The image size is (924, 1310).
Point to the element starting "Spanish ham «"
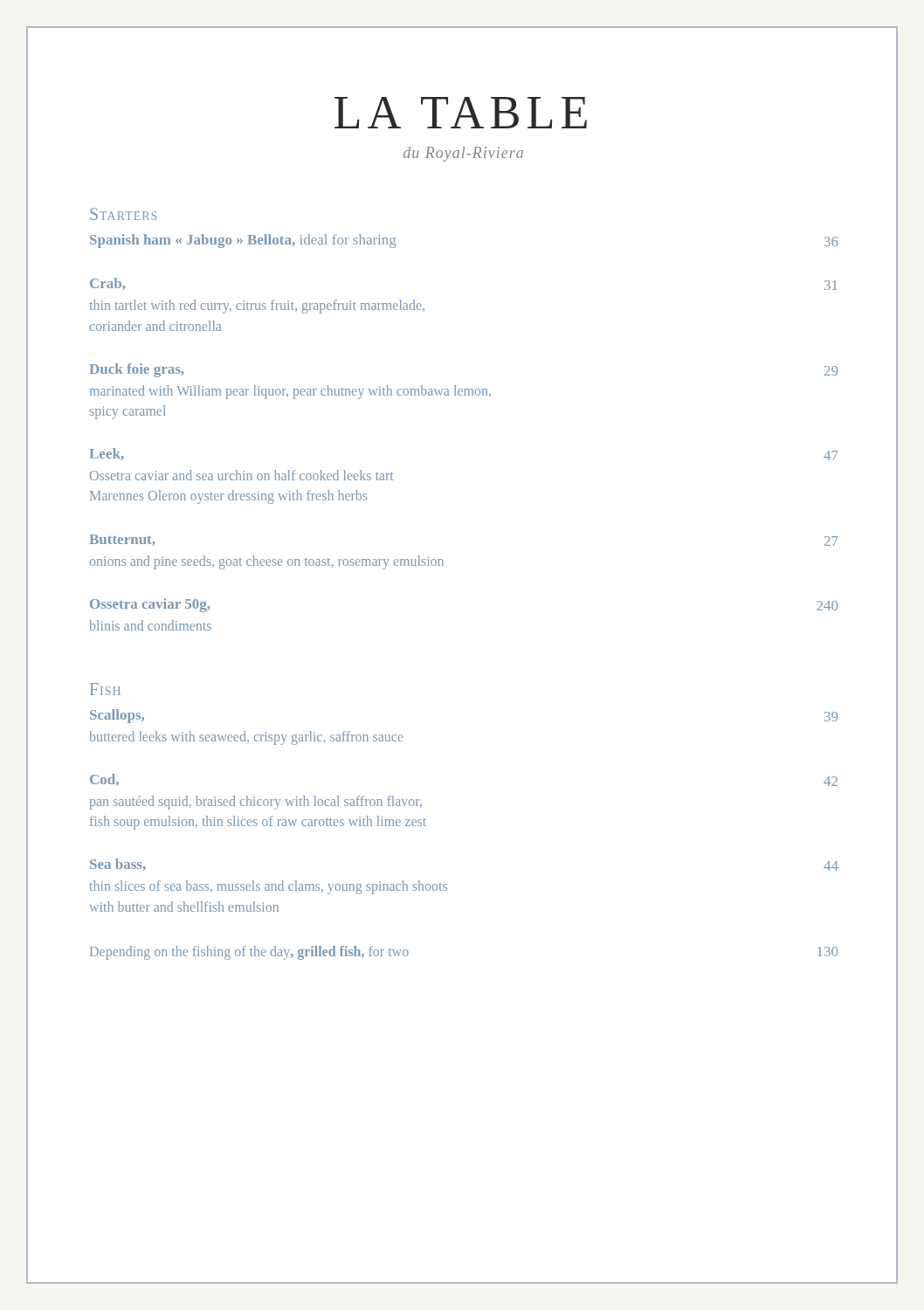pyautogui.click(x=239, y=241)
